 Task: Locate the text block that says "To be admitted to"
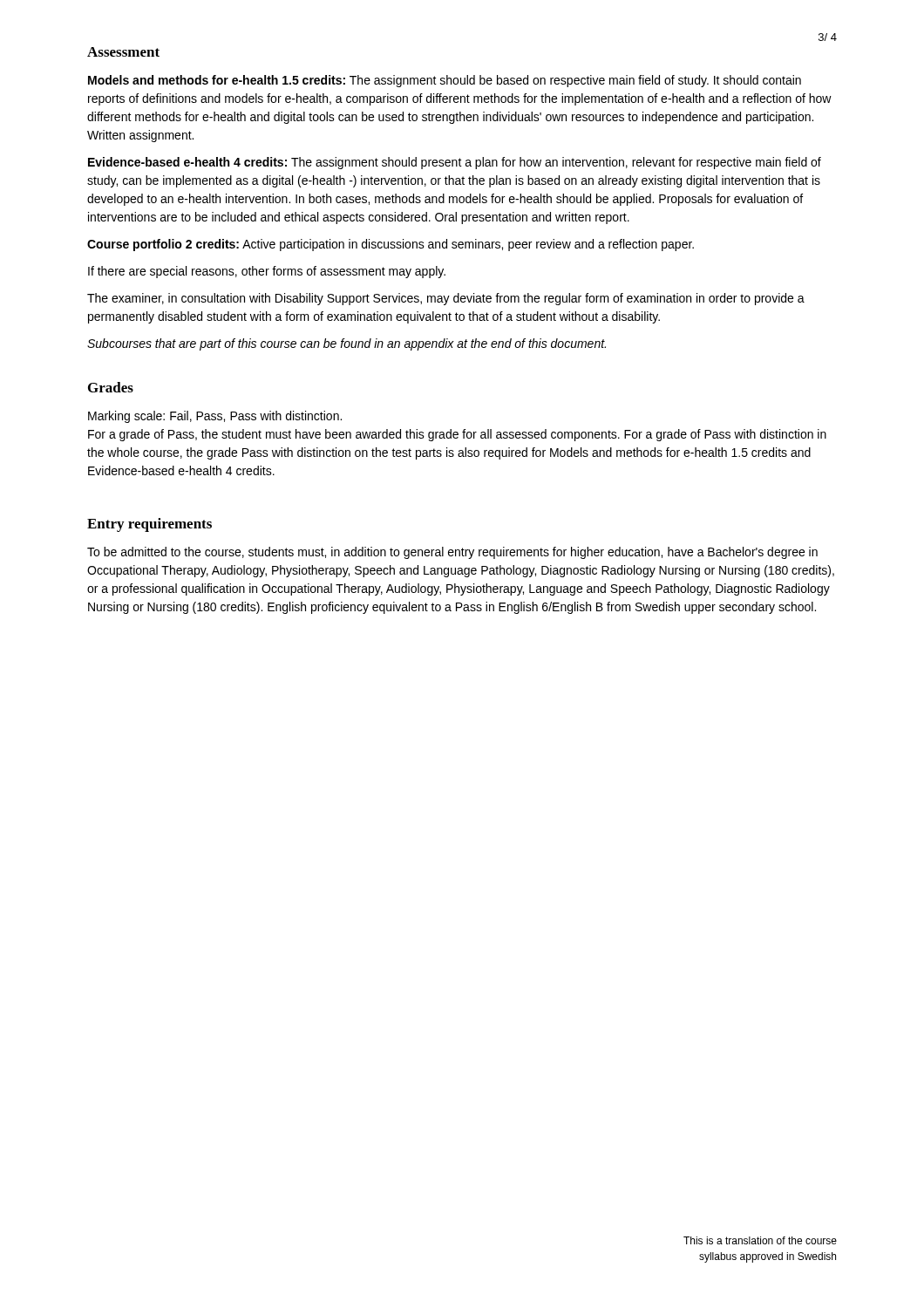click(x=462, y=580)
